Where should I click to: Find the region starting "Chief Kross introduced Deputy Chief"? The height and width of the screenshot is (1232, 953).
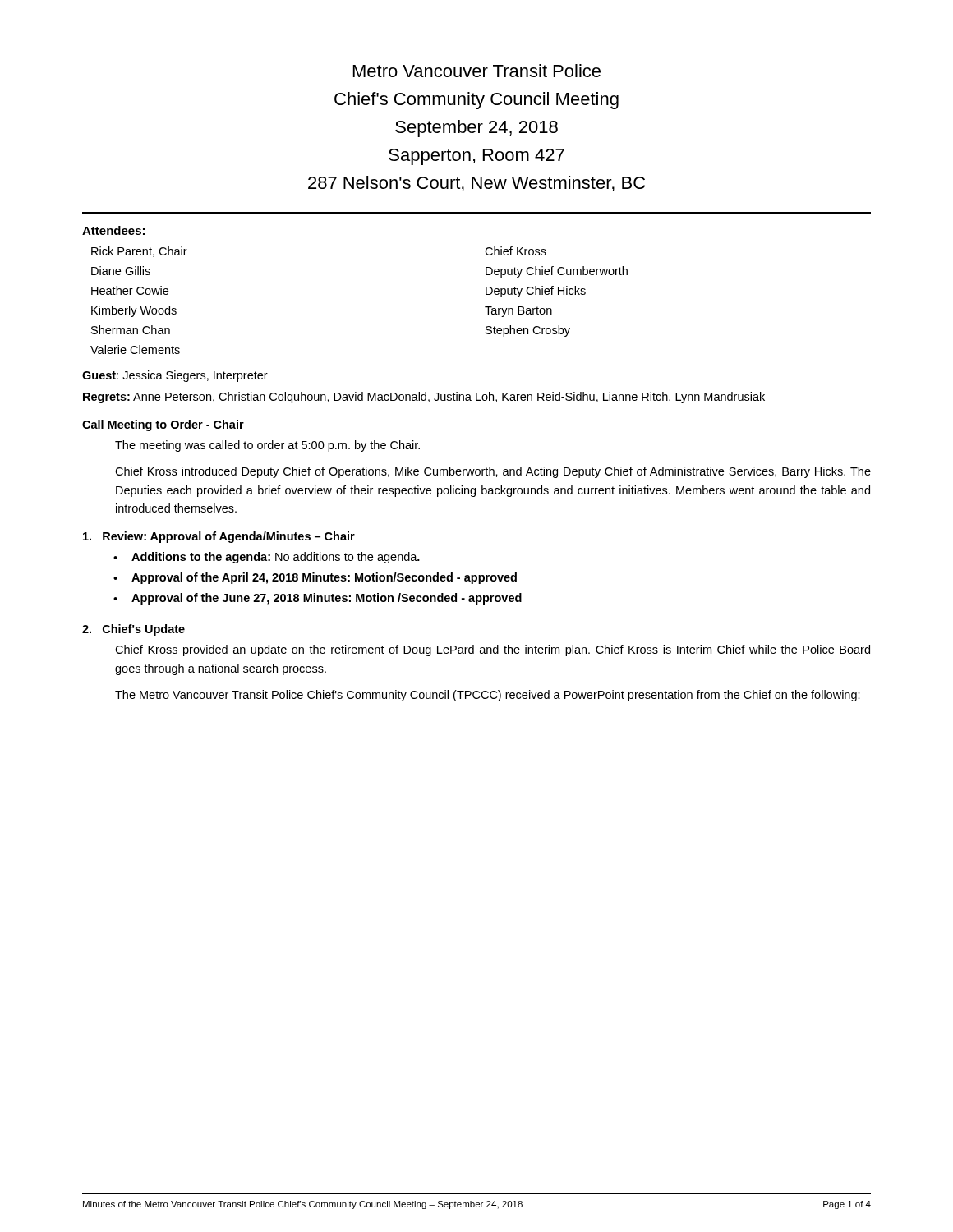[493, 490]
